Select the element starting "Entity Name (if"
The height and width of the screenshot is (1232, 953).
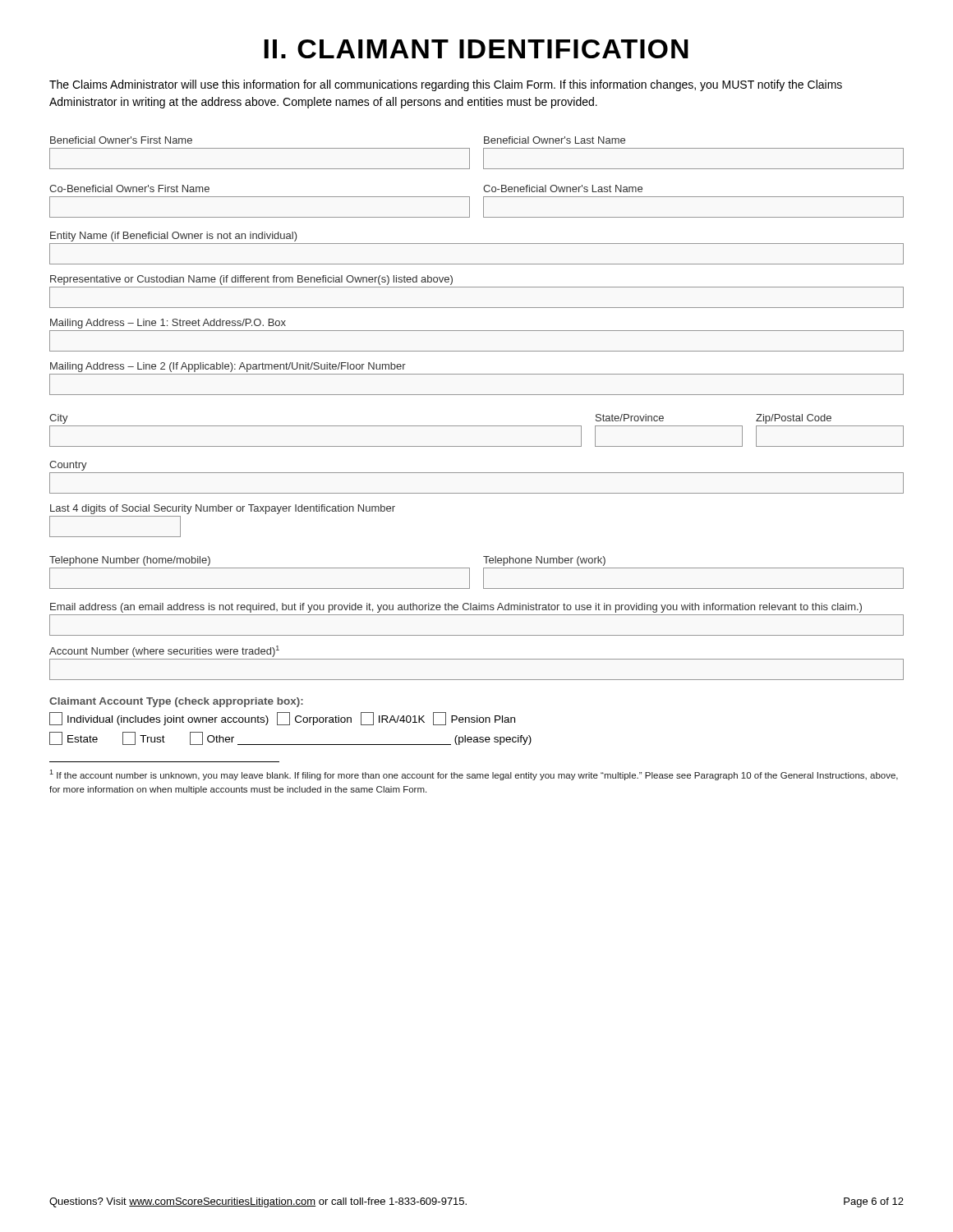[x=173, y=235]
